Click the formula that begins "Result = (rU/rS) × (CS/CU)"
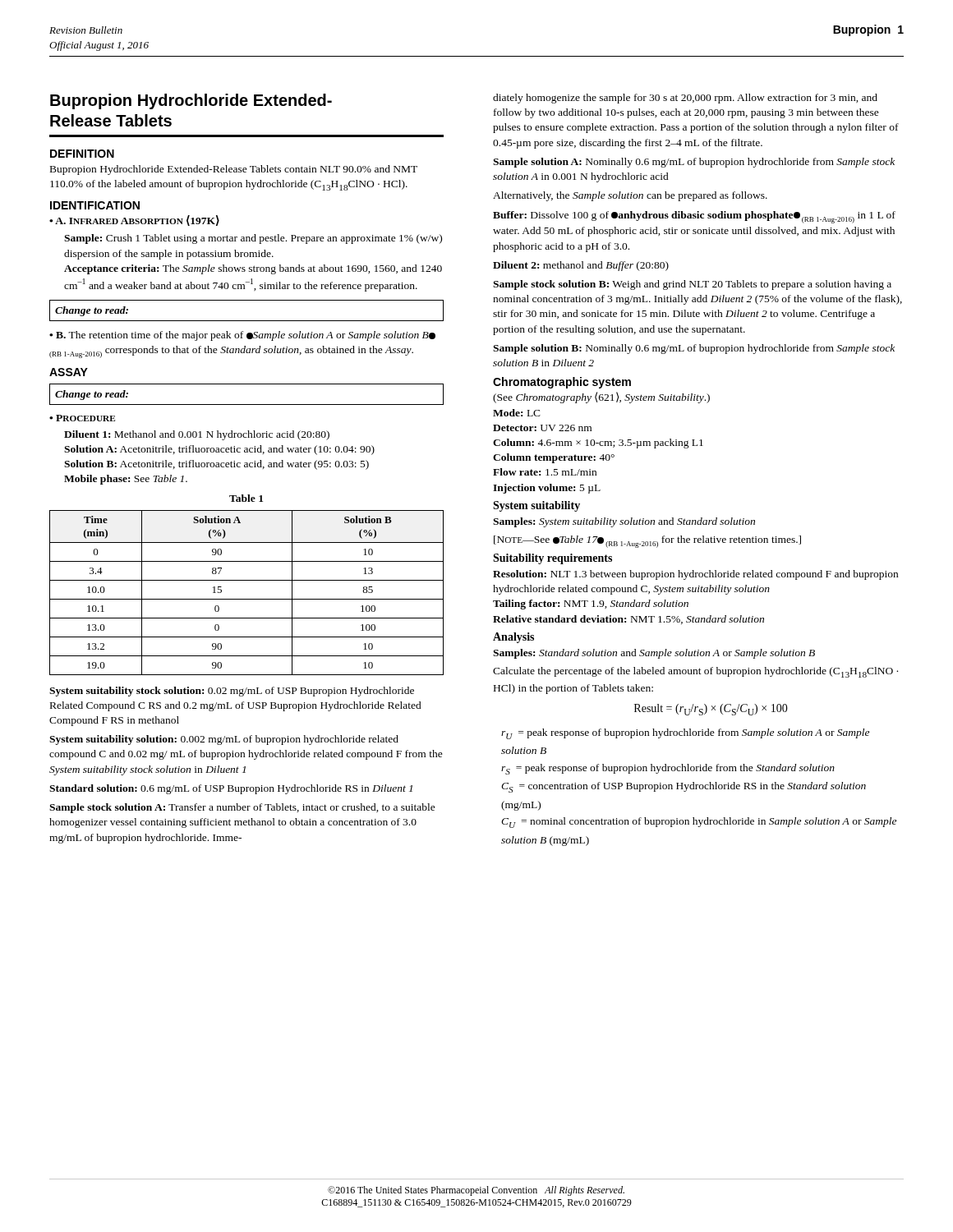This screenshot has width=953, height=1232. 711,710
